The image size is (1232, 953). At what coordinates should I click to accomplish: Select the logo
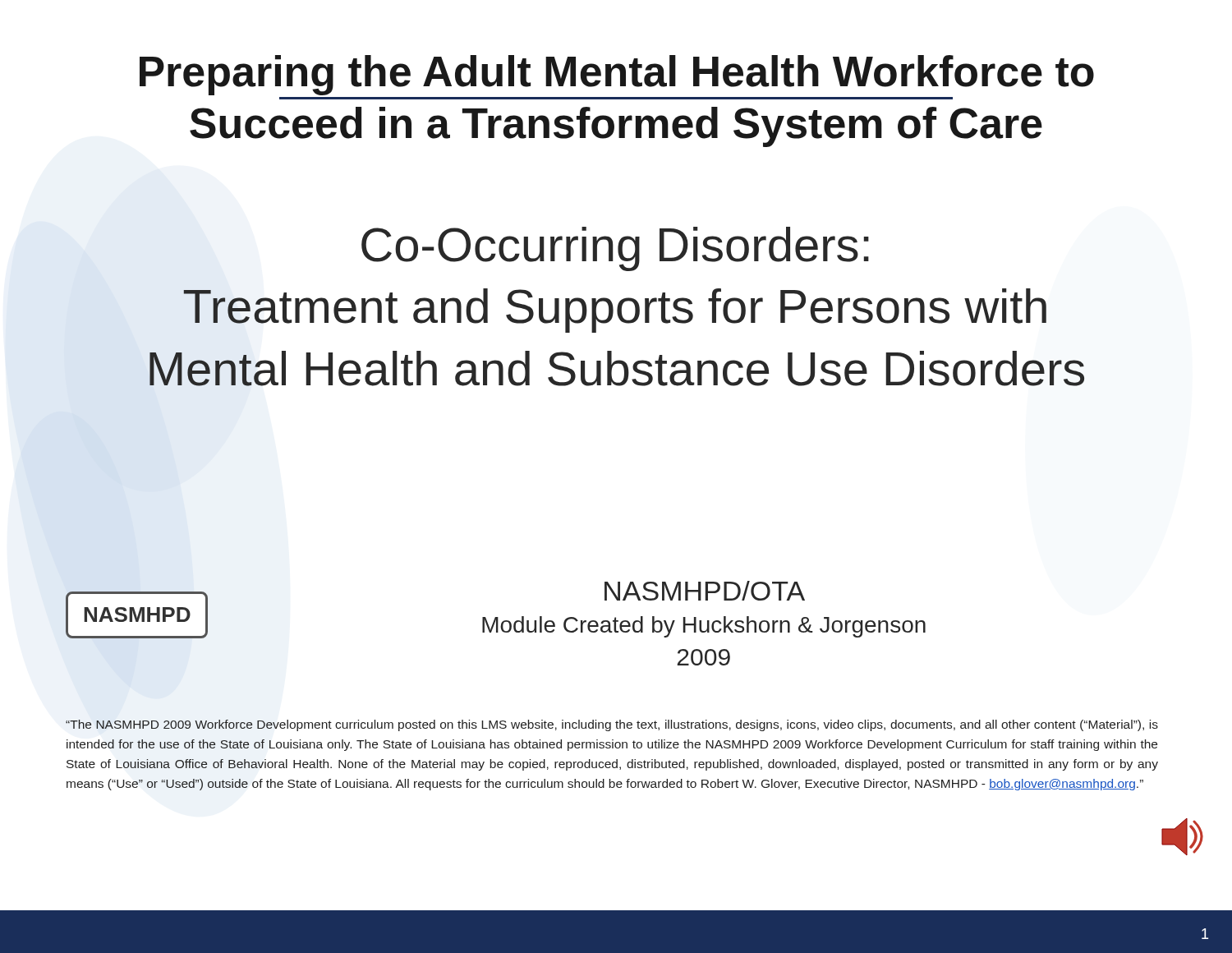137,611
